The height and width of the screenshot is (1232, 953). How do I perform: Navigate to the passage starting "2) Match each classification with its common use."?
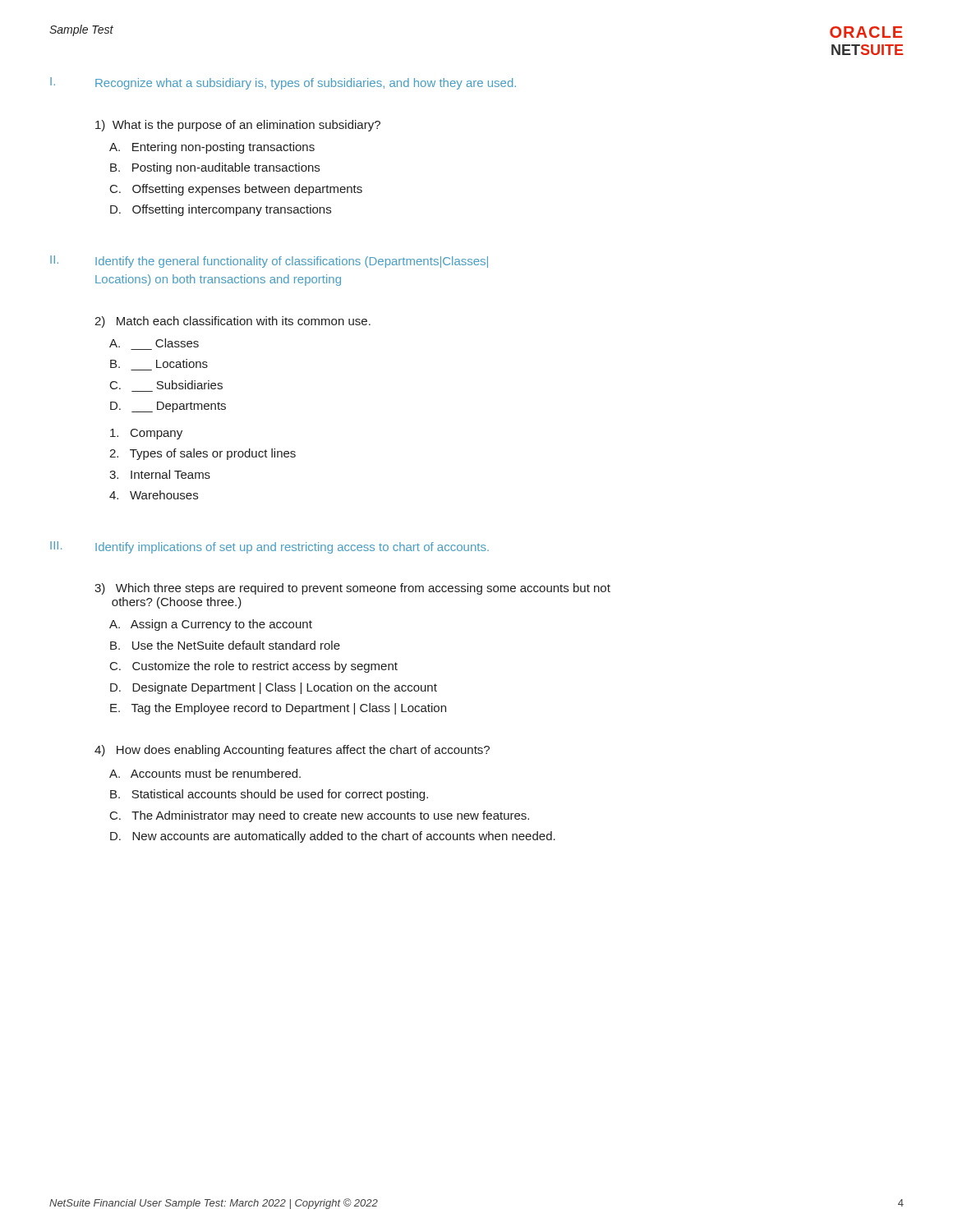pyautogui.click(x=233, y=320)
